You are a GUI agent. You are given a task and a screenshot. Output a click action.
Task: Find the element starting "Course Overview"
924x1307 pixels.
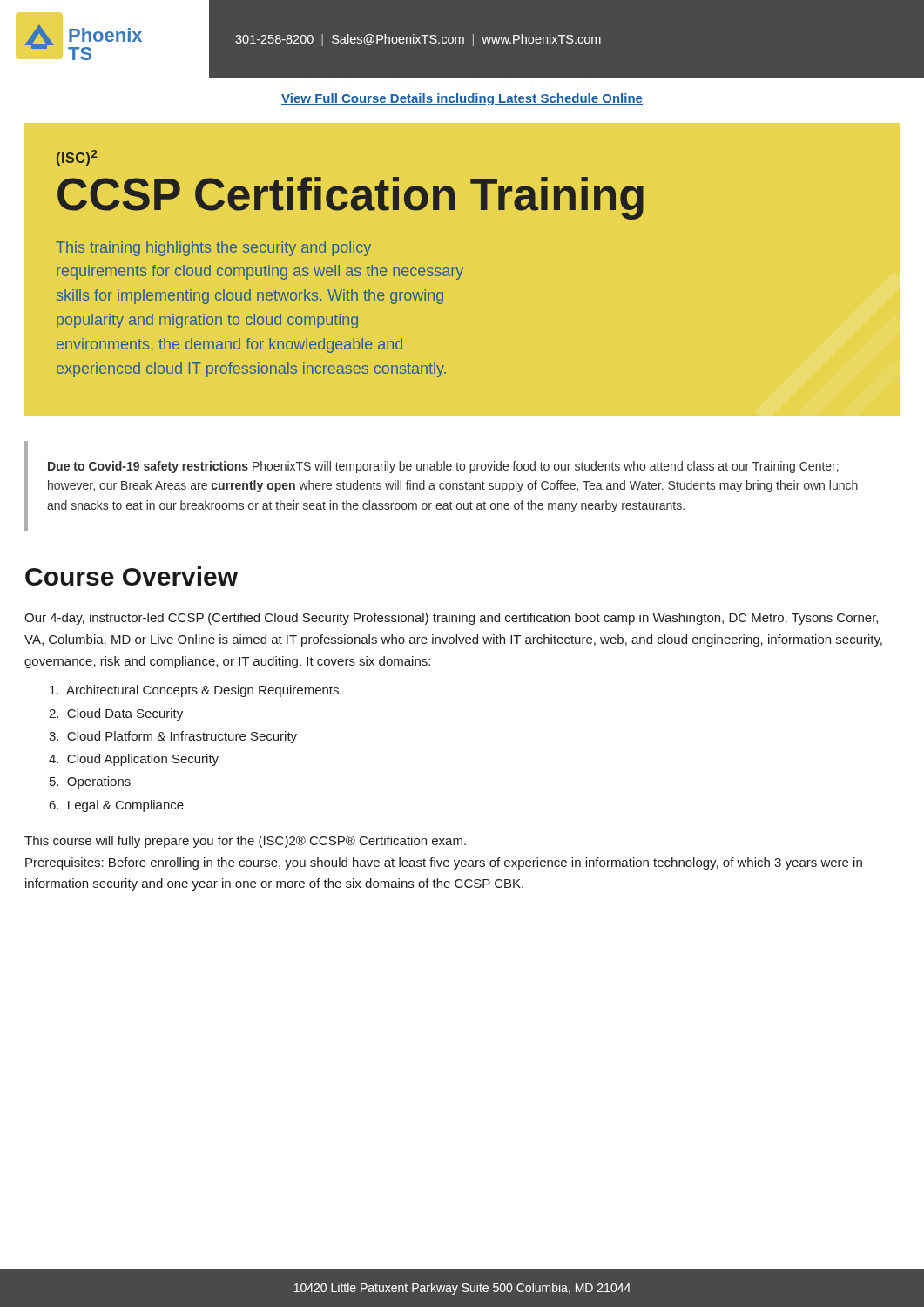131,576
